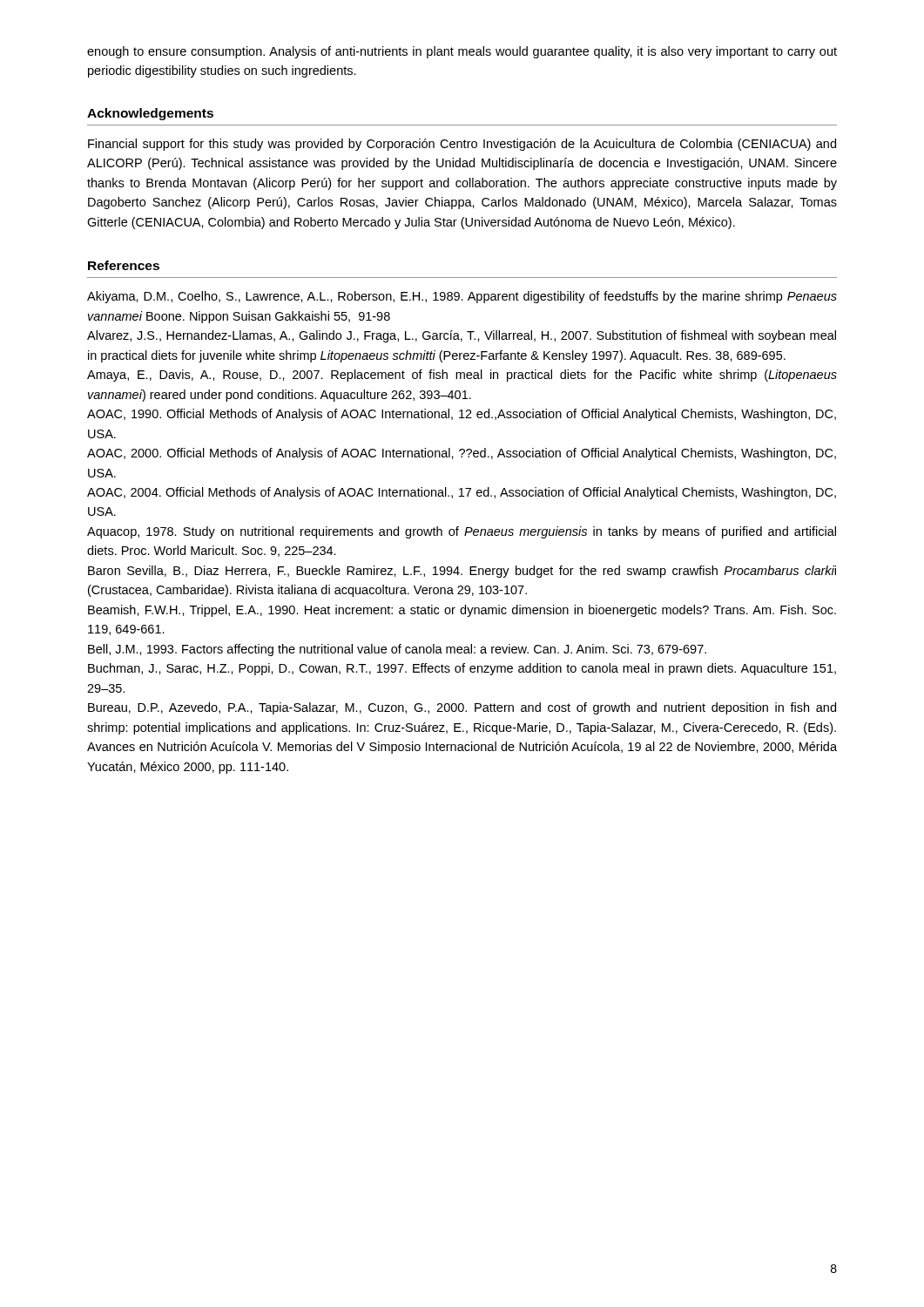Screen dimensions: 1307x924
Task: Find the text block starting "Buchman, J., Sarac, H.Z., Poppi,"
Action: pos(462,678)
